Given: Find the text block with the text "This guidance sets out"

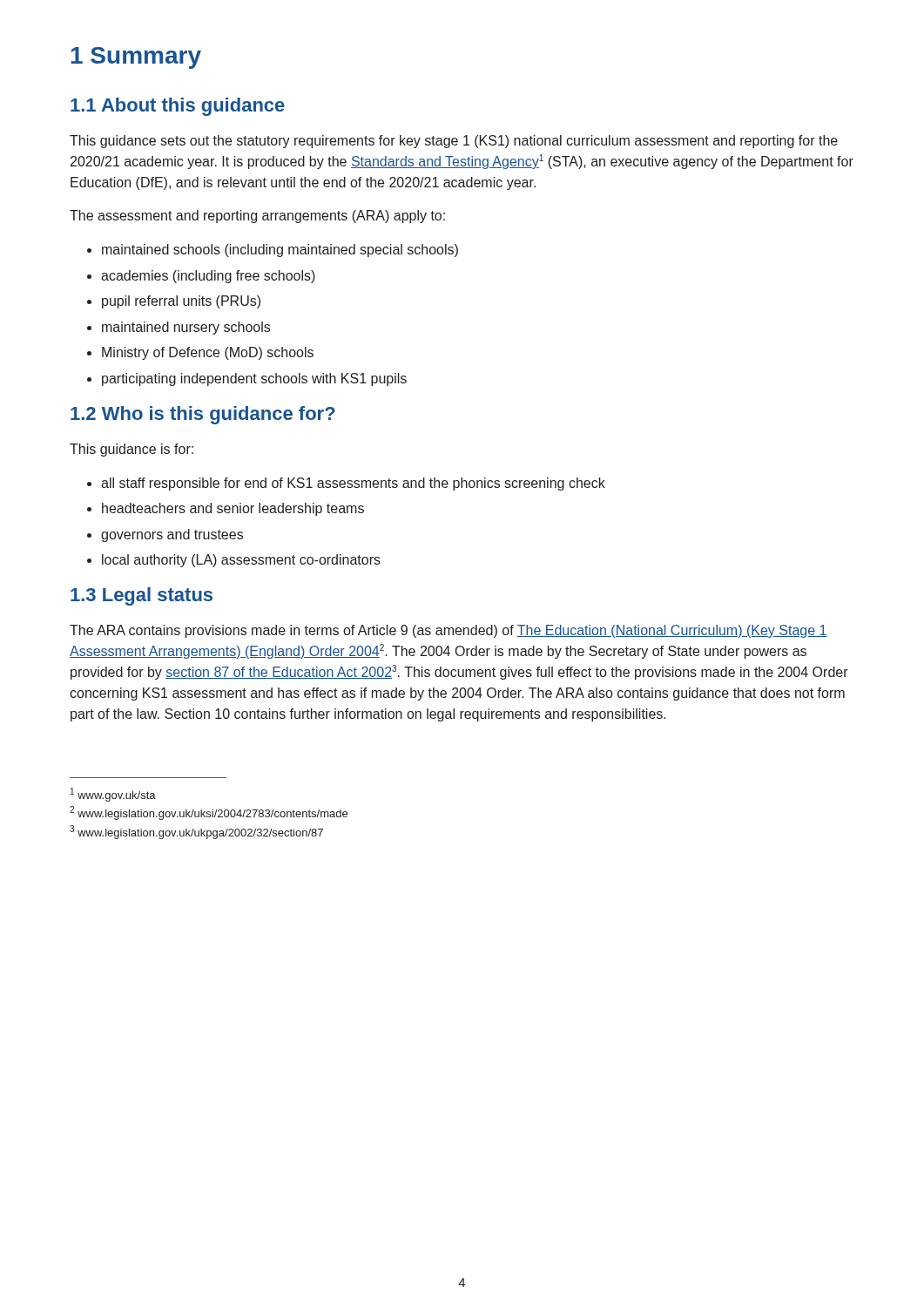Looking at the screenshot, I should point(462,162).
